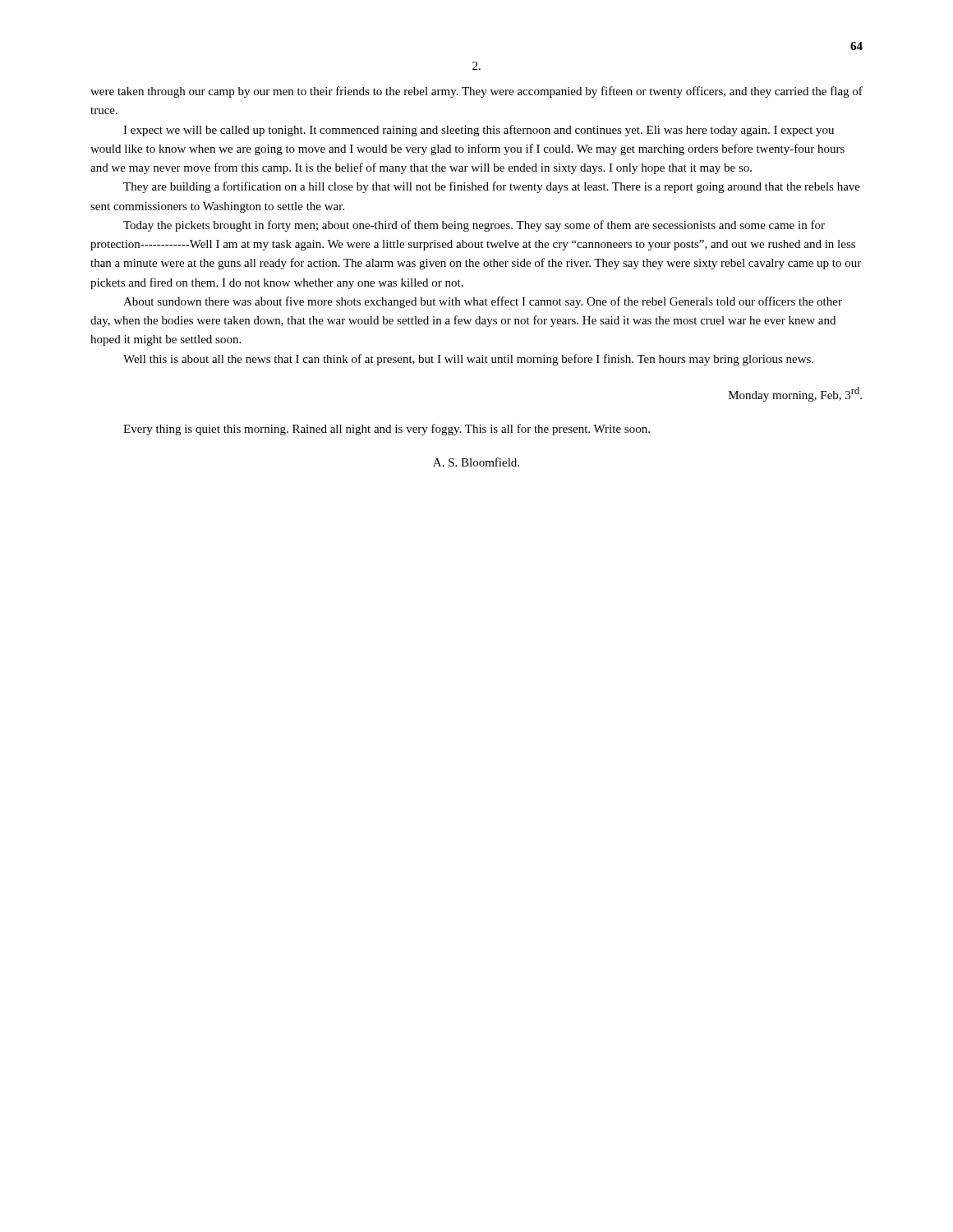Find the block starting "Every thing is quiet this morning. Rained all"
Screen dimensions: 1232x953
(x=387, y=429)
